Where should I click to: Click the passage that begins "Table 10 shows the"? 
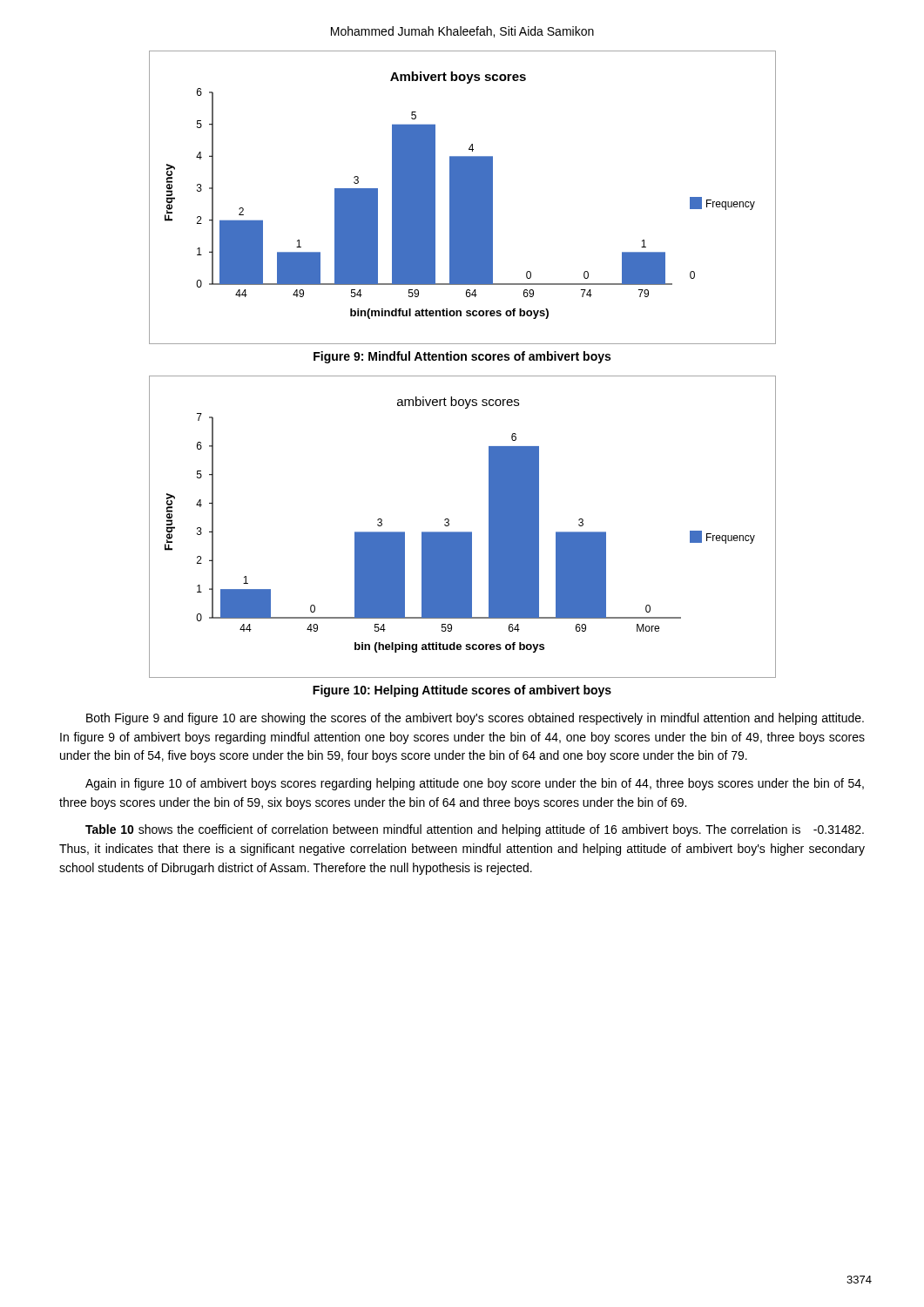point(462,849)
